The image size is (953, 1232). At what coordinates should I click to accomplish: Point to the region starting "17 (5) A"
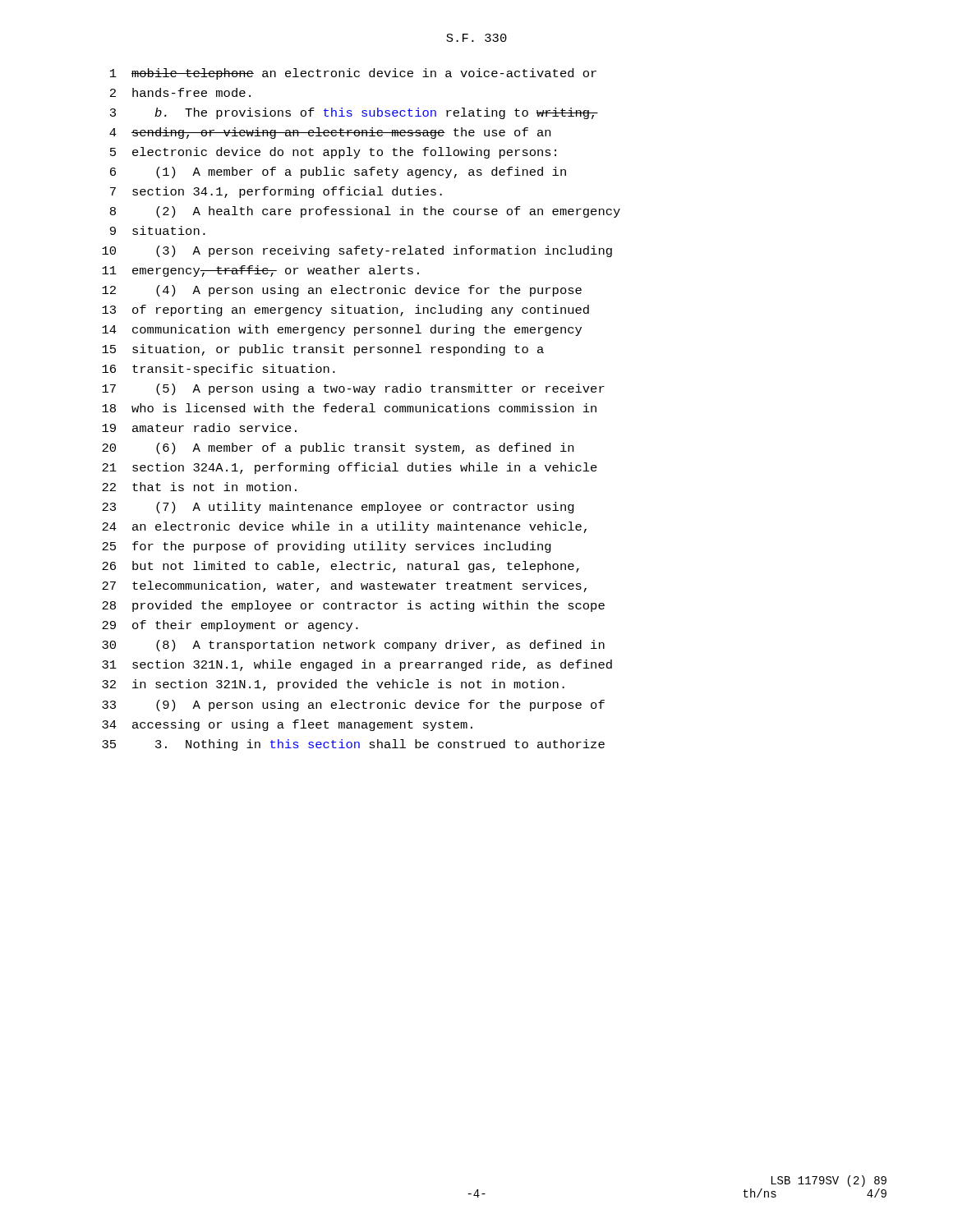(481, 390)
